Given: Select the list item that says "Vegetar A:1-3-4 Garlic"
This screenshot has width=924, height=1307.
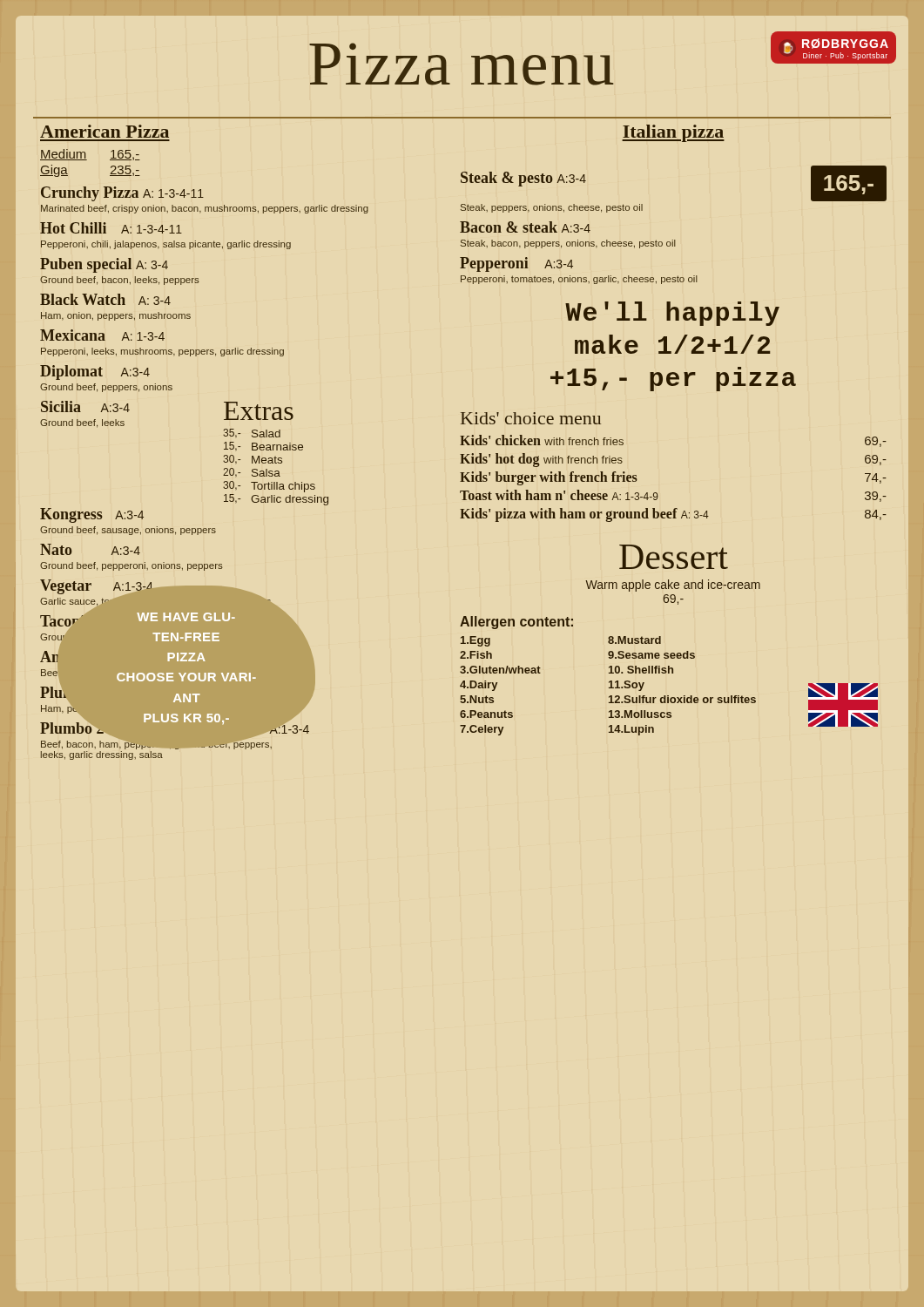Looking at the screenshot, I should pos(240,592).
